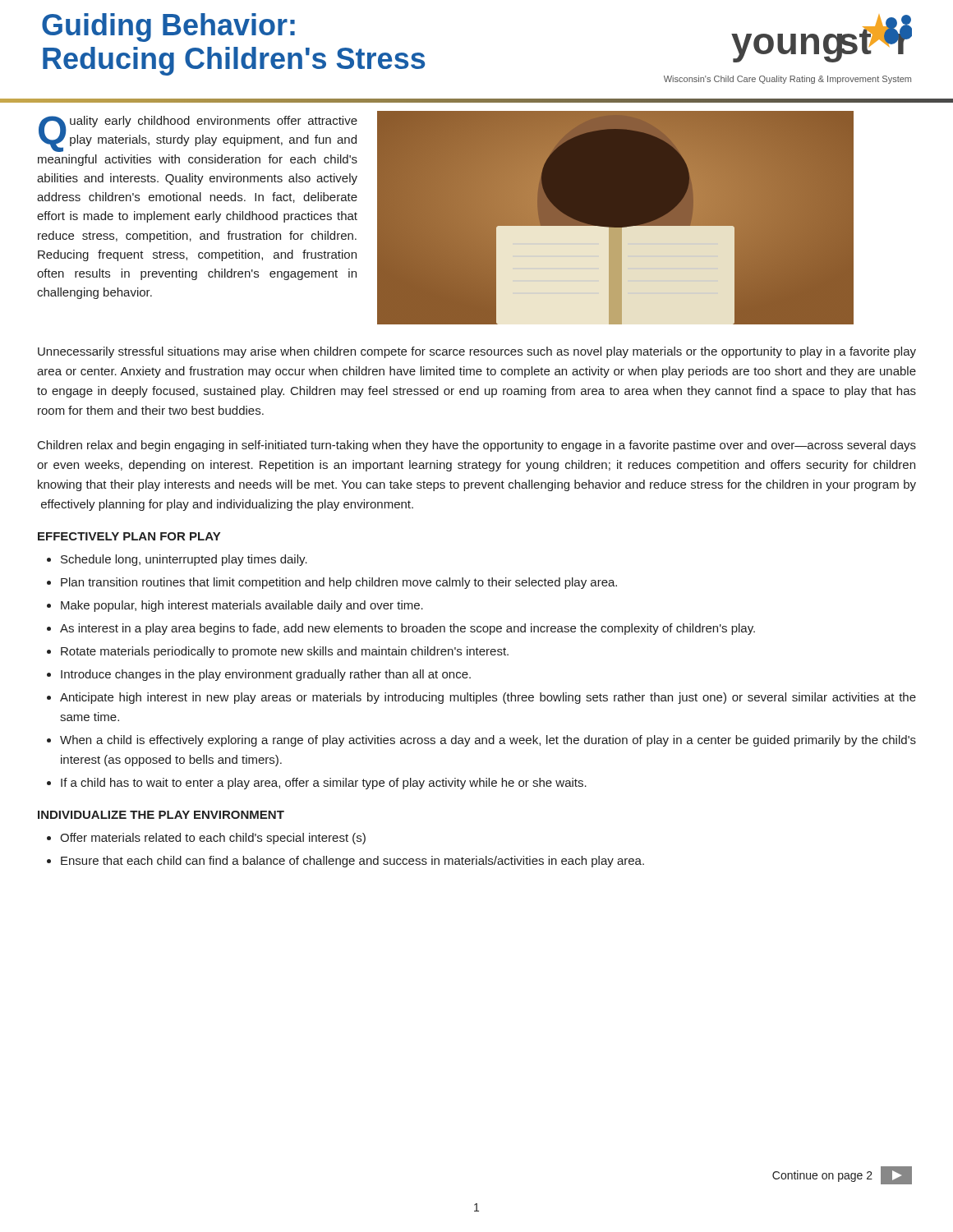Click the passage that begins "Offer materials related"
The image size is (953, 1232).
click(213, 837)
